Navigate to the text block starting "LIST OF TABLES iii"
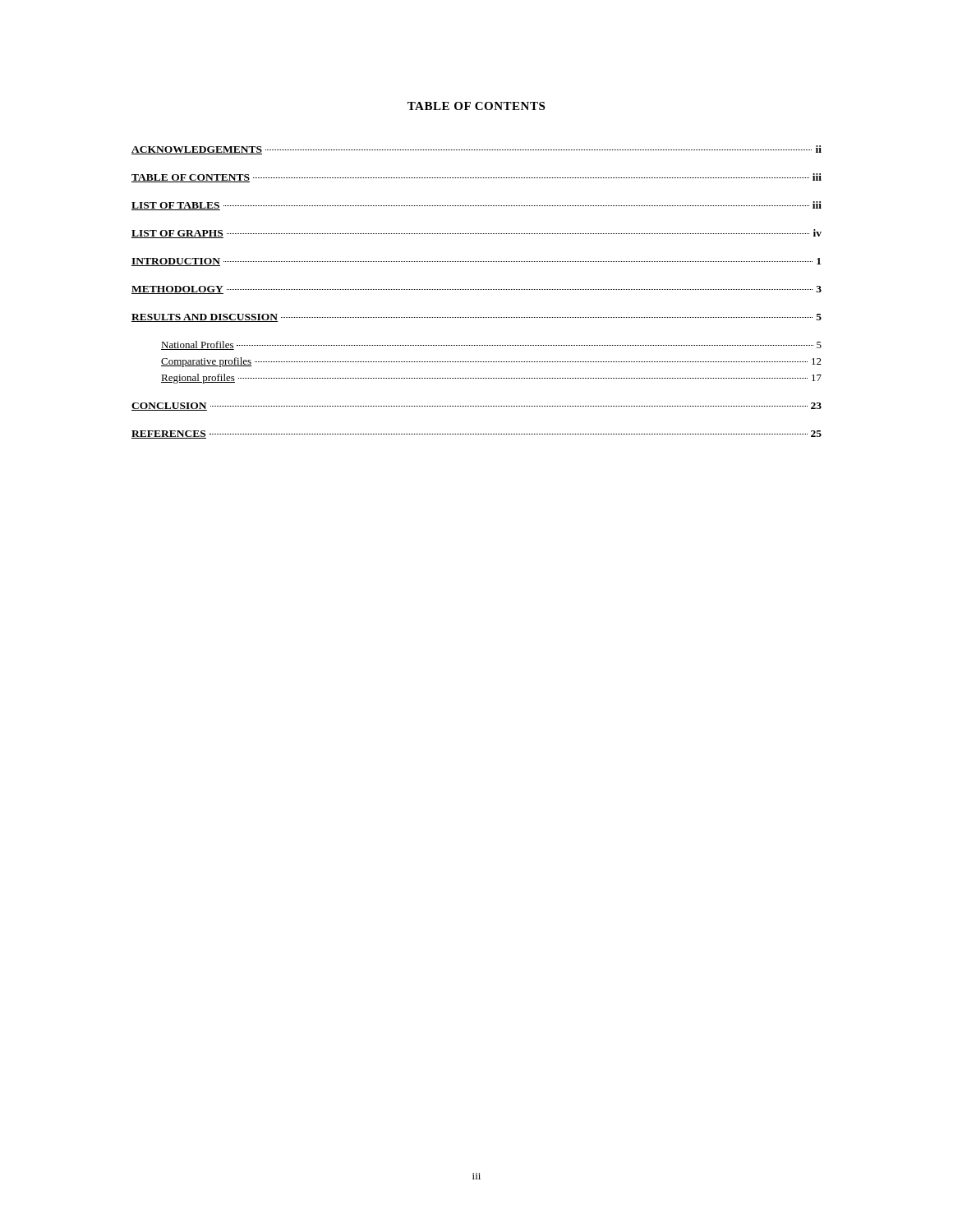Image resolution: width=953 pixels, height=1232 pixels. coord(476,205)
